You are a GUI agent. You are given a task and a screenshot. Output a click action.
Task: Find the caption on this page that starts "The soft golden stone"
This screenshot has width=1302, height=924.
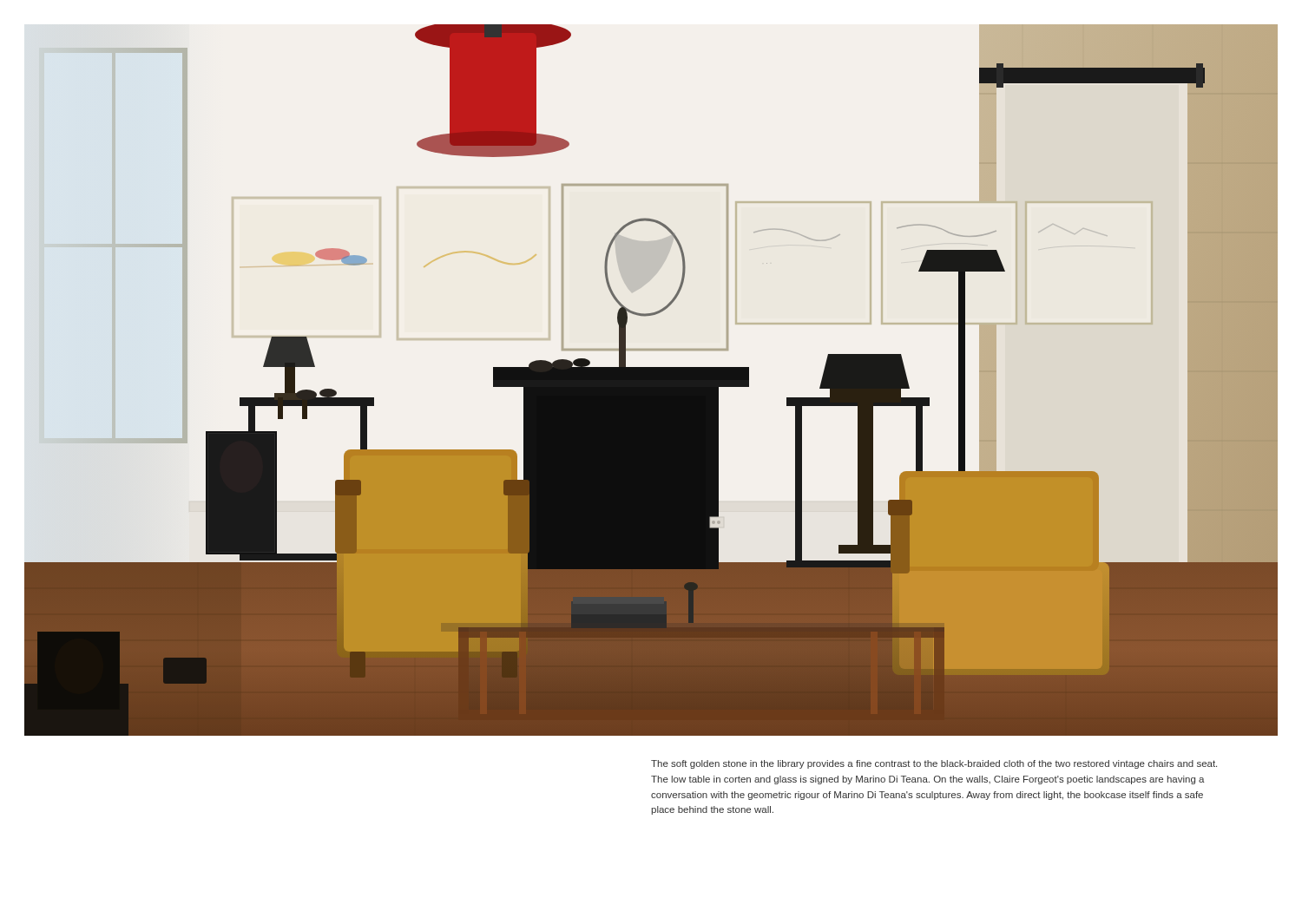935,787
